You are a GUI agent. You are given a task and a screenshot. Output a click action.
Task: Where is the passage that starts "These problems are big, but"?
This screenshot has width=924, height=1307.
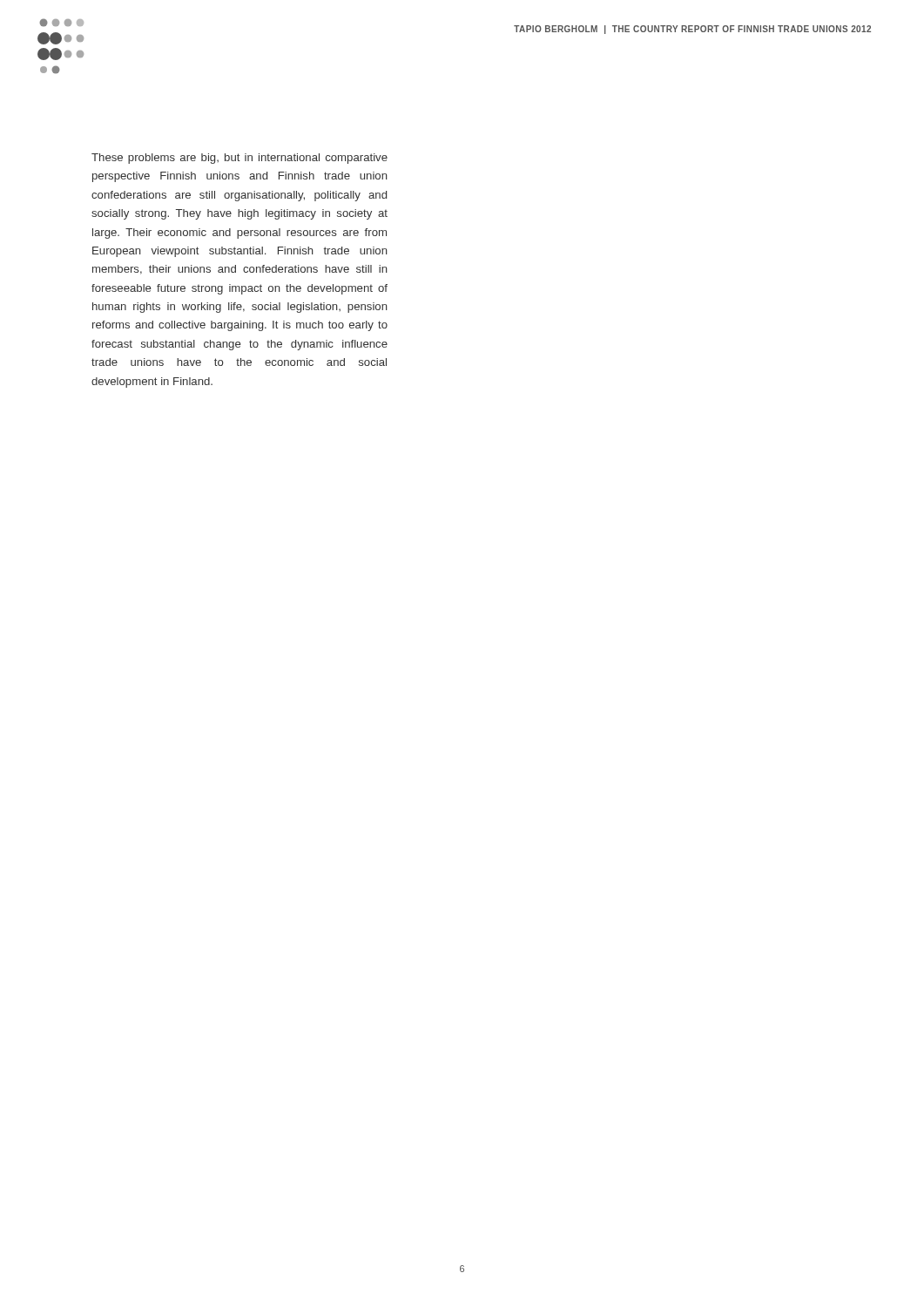click(240, 269)
